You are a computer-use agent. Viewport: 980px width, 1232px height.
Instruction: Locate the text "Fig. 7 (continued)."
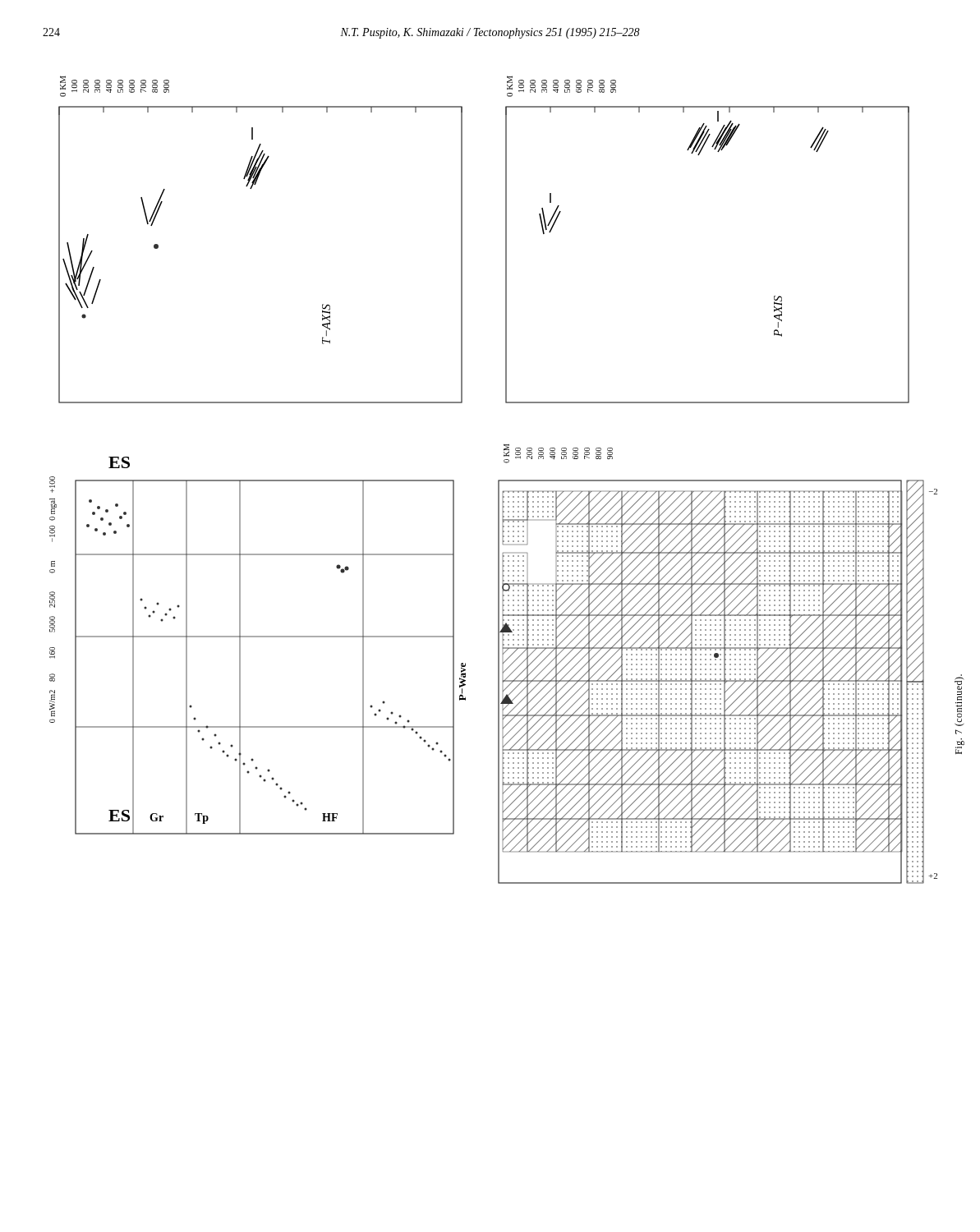(x=959, y=714)
